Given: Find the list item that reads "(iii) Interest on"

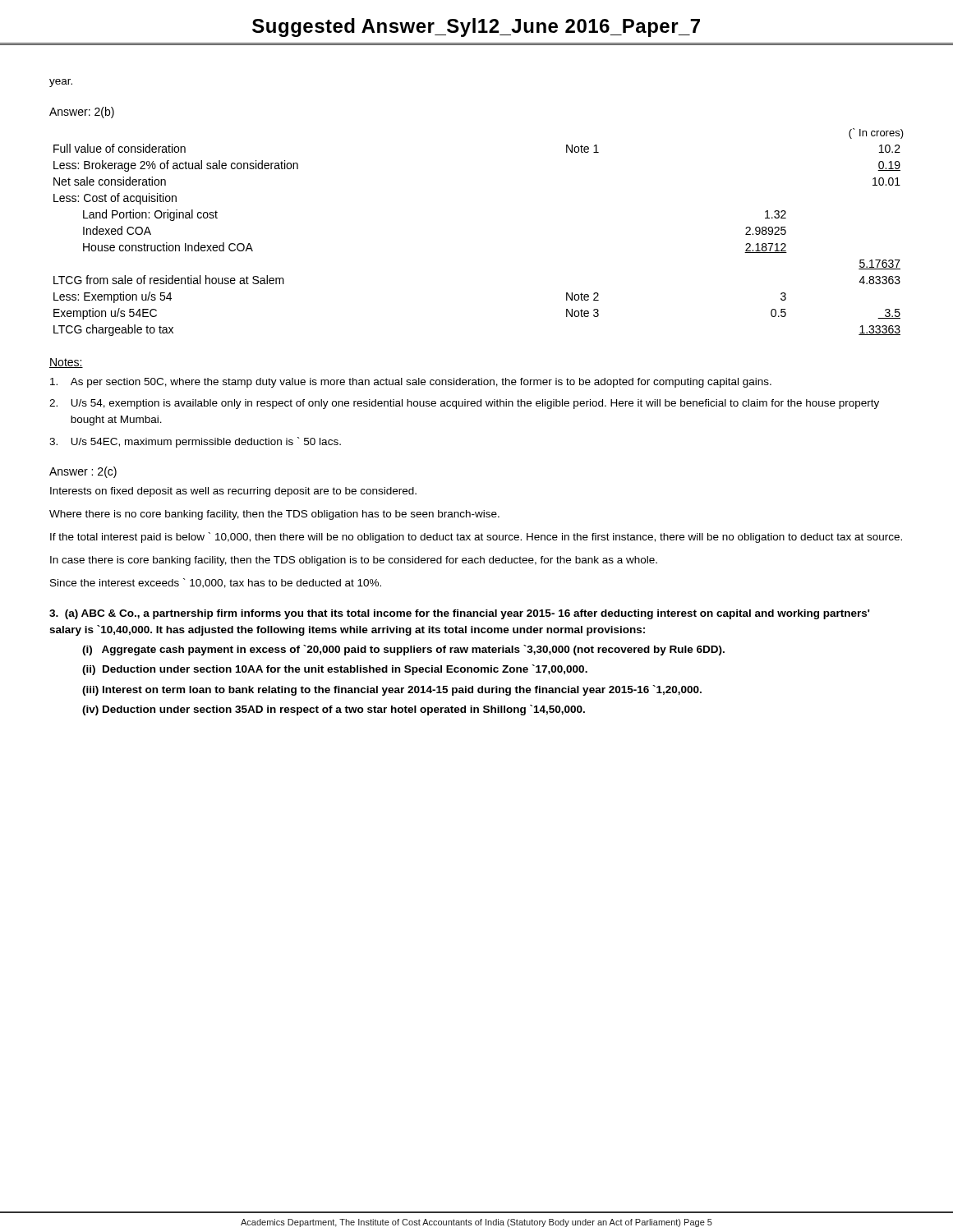Looking at the screenshot, I should (392, 689).
